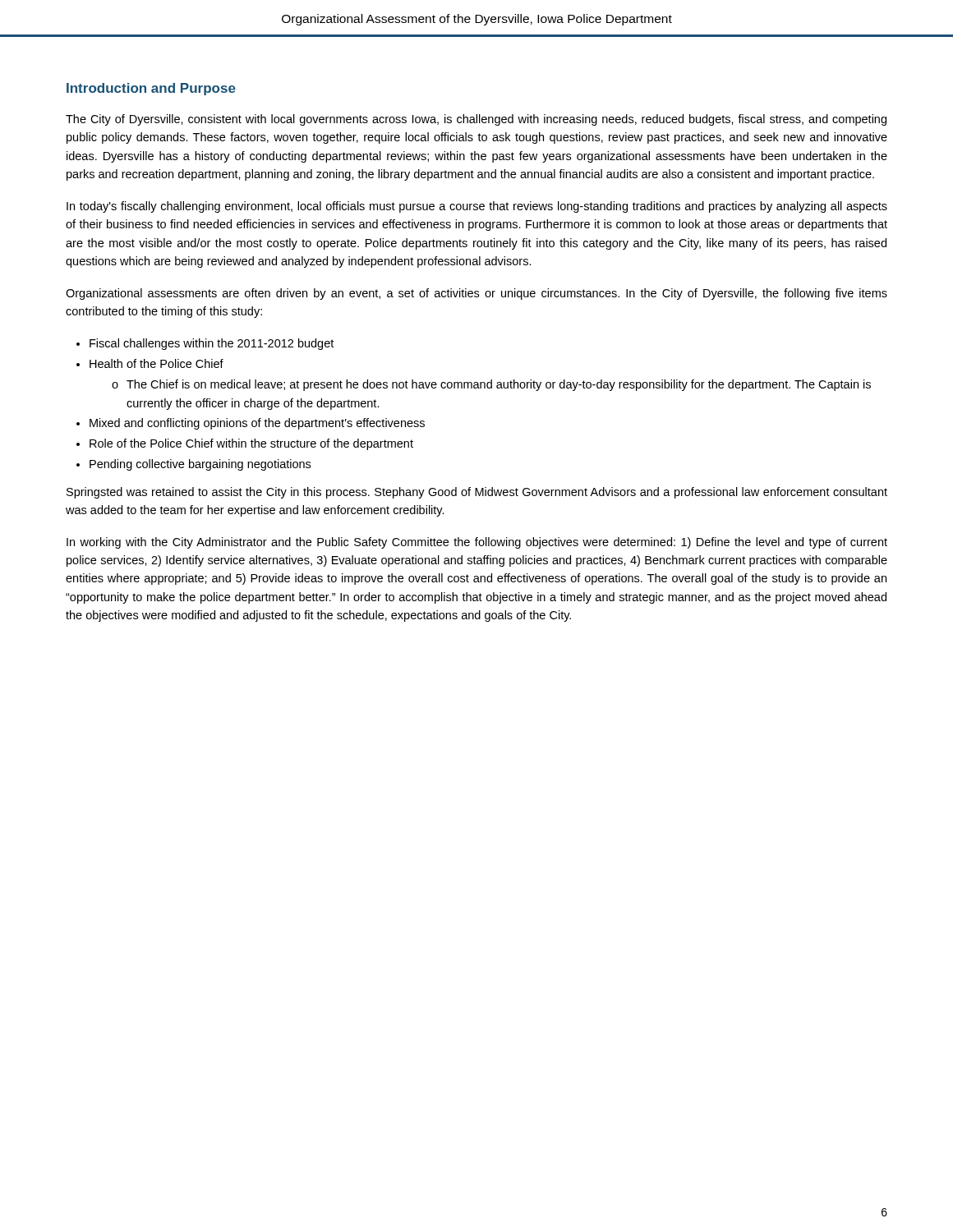Click where it says "Fiscal challenges within the 2011-2012 budget"

pos(211,343)
